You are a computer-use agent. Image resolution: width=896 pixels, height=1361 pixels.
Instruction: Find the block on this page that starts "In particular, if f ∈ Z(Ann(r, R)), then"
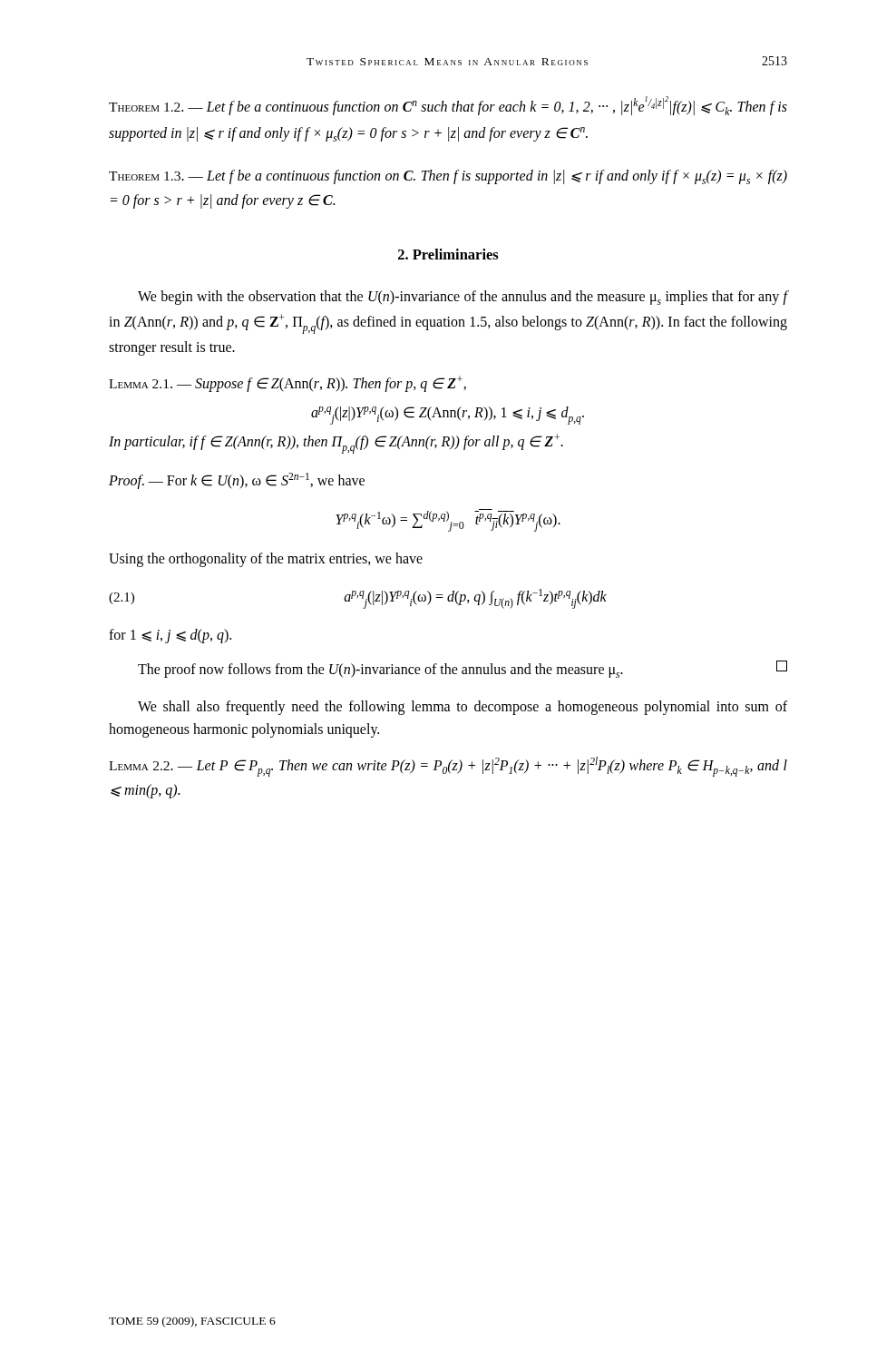(336, 442)
